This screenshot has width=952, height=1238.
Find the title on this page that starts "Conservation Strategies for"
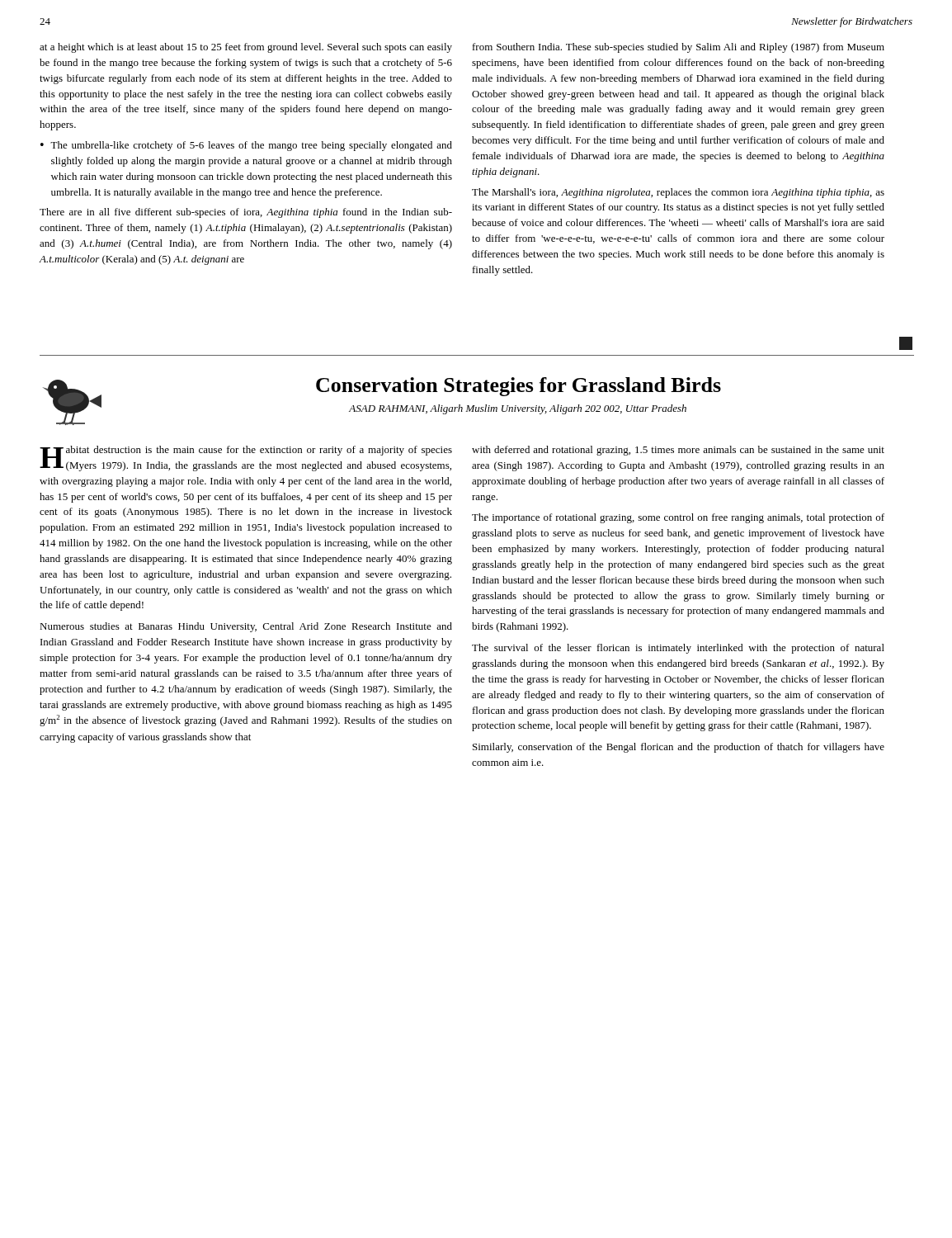click(518, 385)
